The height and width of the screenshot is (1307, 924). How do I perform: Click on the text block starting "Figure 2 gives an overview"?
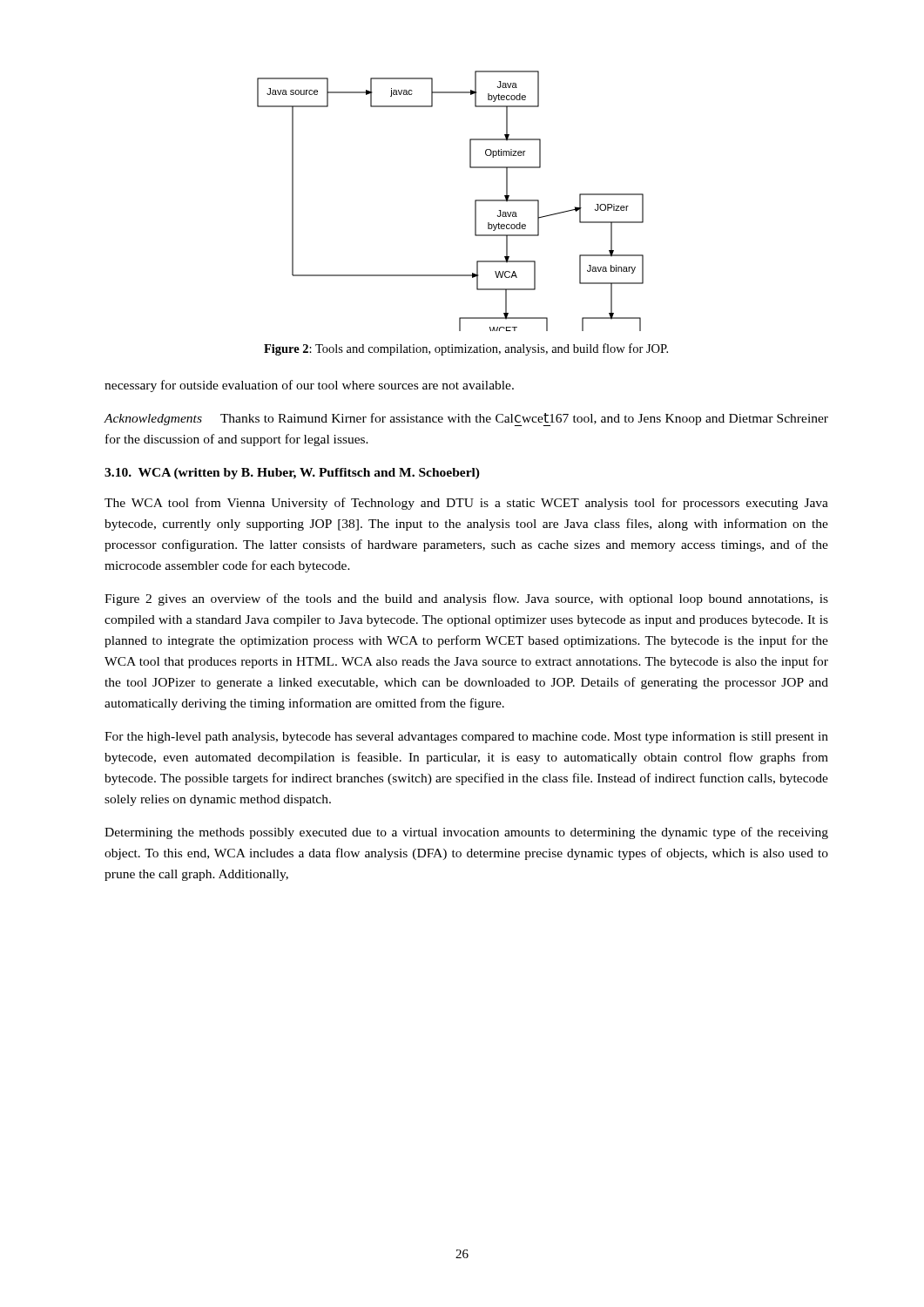[x=466, y=651]
